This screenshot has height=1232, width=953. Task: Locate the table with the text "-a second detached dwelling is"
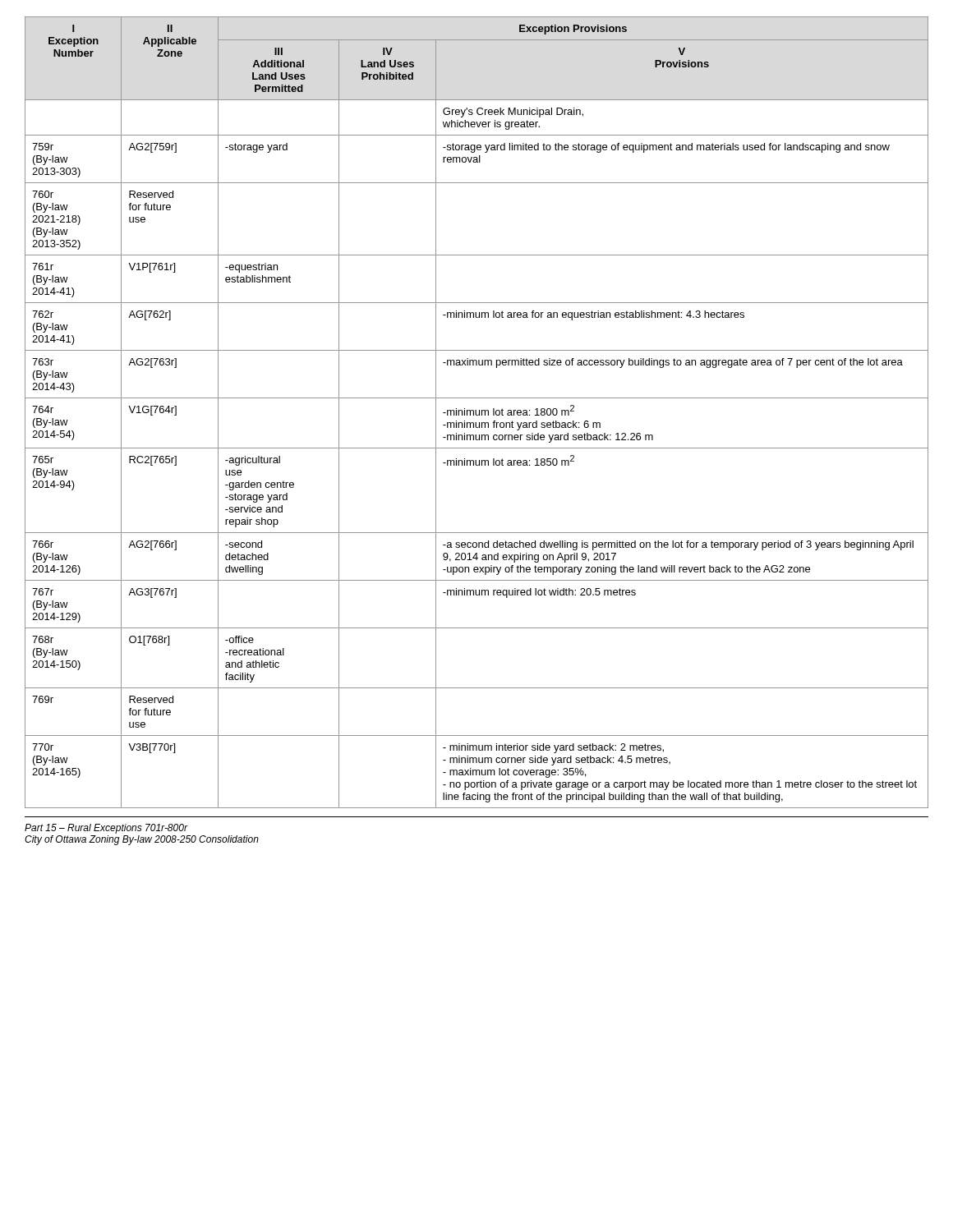point(476,412)
